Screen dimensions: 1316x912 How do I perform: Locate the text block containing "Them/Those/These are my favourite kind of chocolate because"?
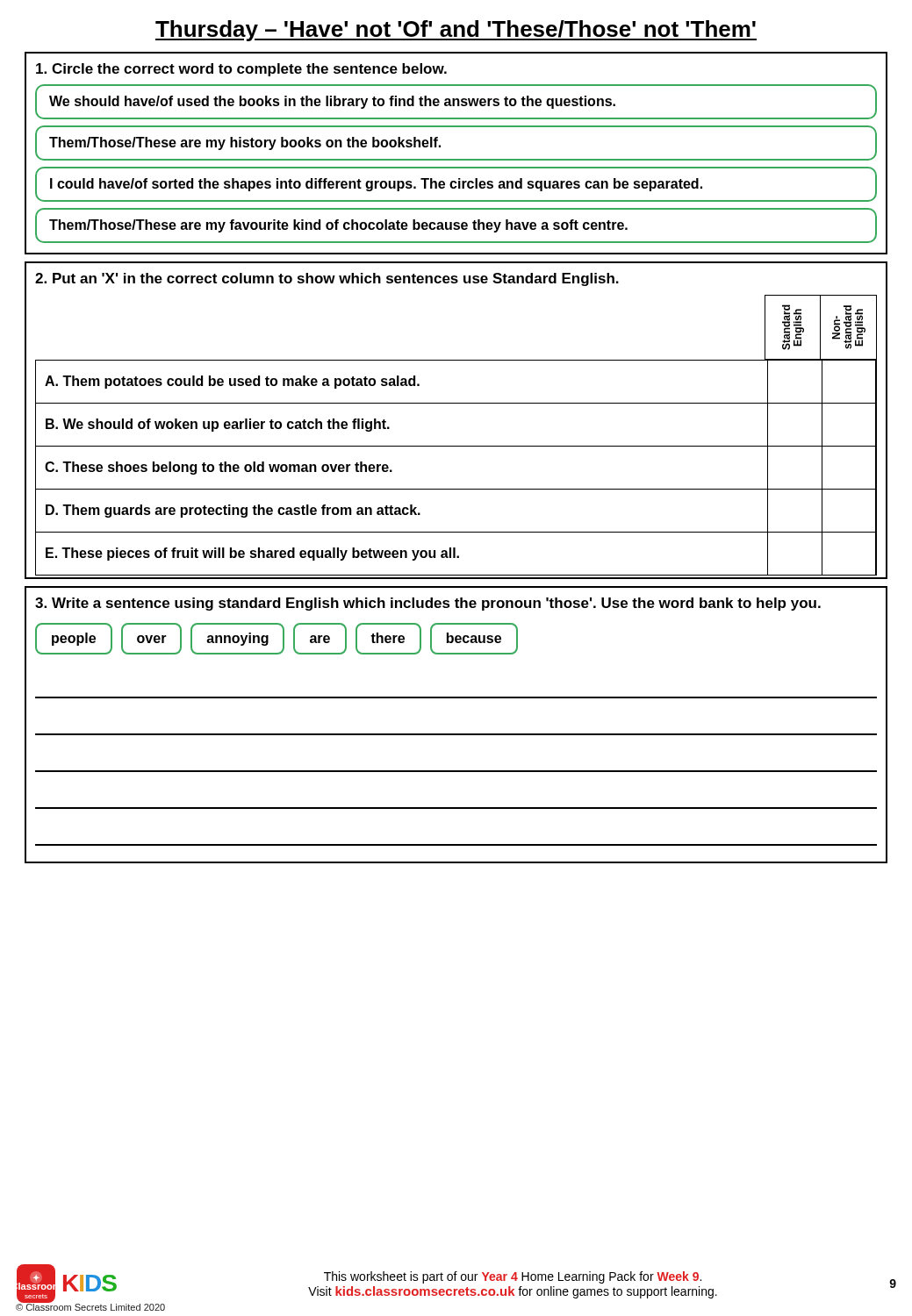click(x=339, y=225)
